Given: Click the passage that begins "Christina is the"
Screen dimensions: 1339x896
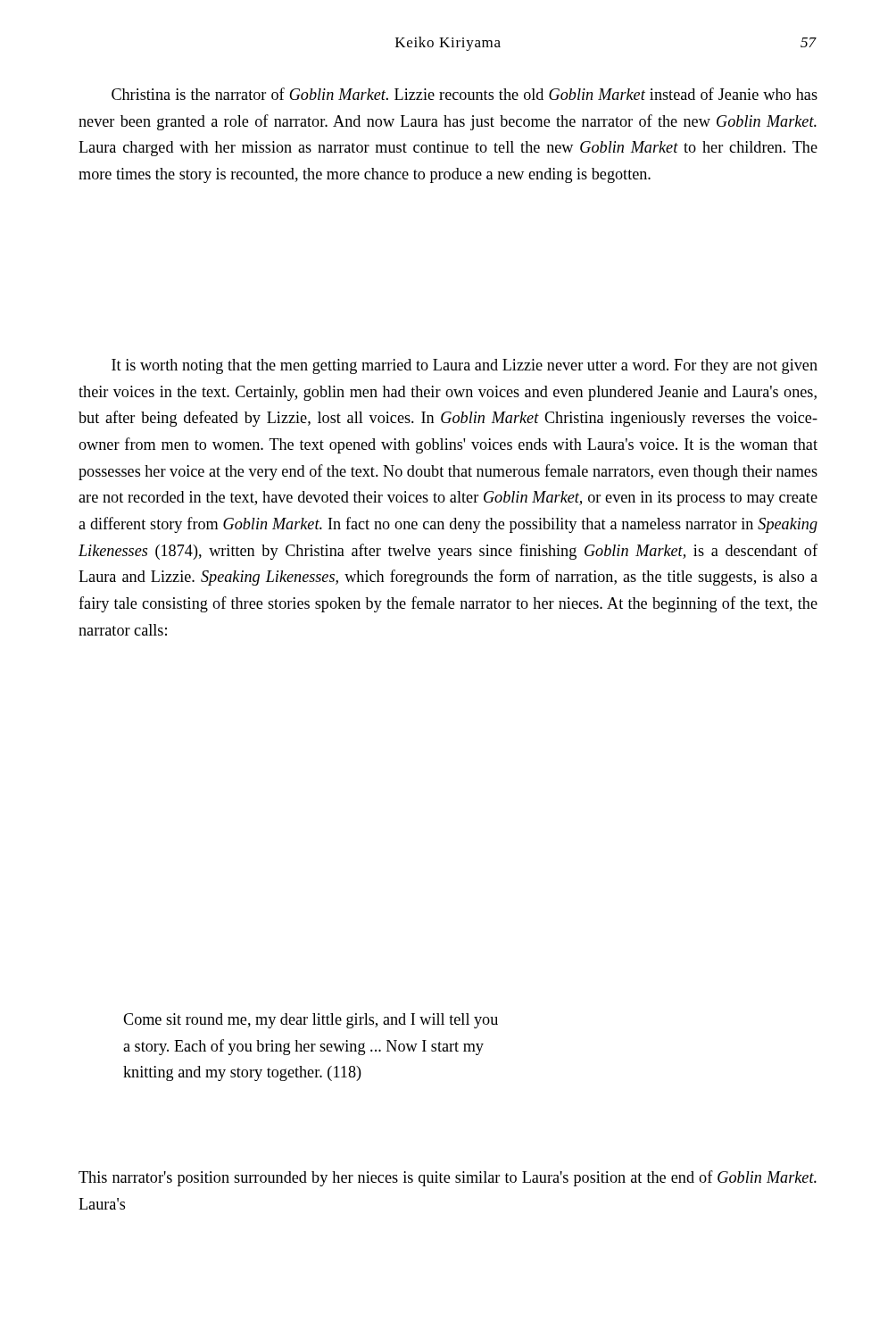Looking at the screenshot, I should [448, 134].
